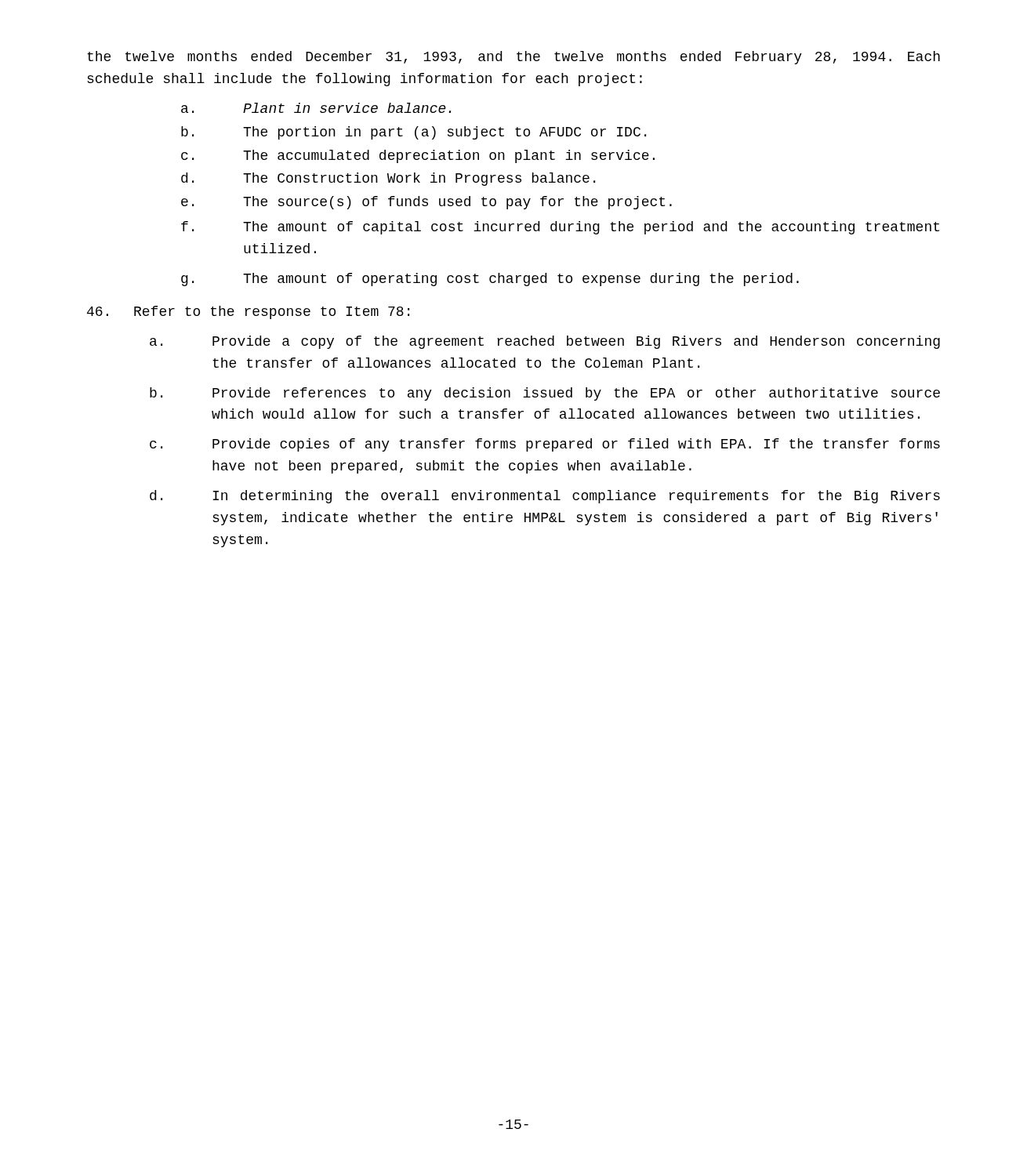
Task: Locate the block of text that opens with "b. The portion in part"
Action: pyautogui.click(x=514, y=133)
